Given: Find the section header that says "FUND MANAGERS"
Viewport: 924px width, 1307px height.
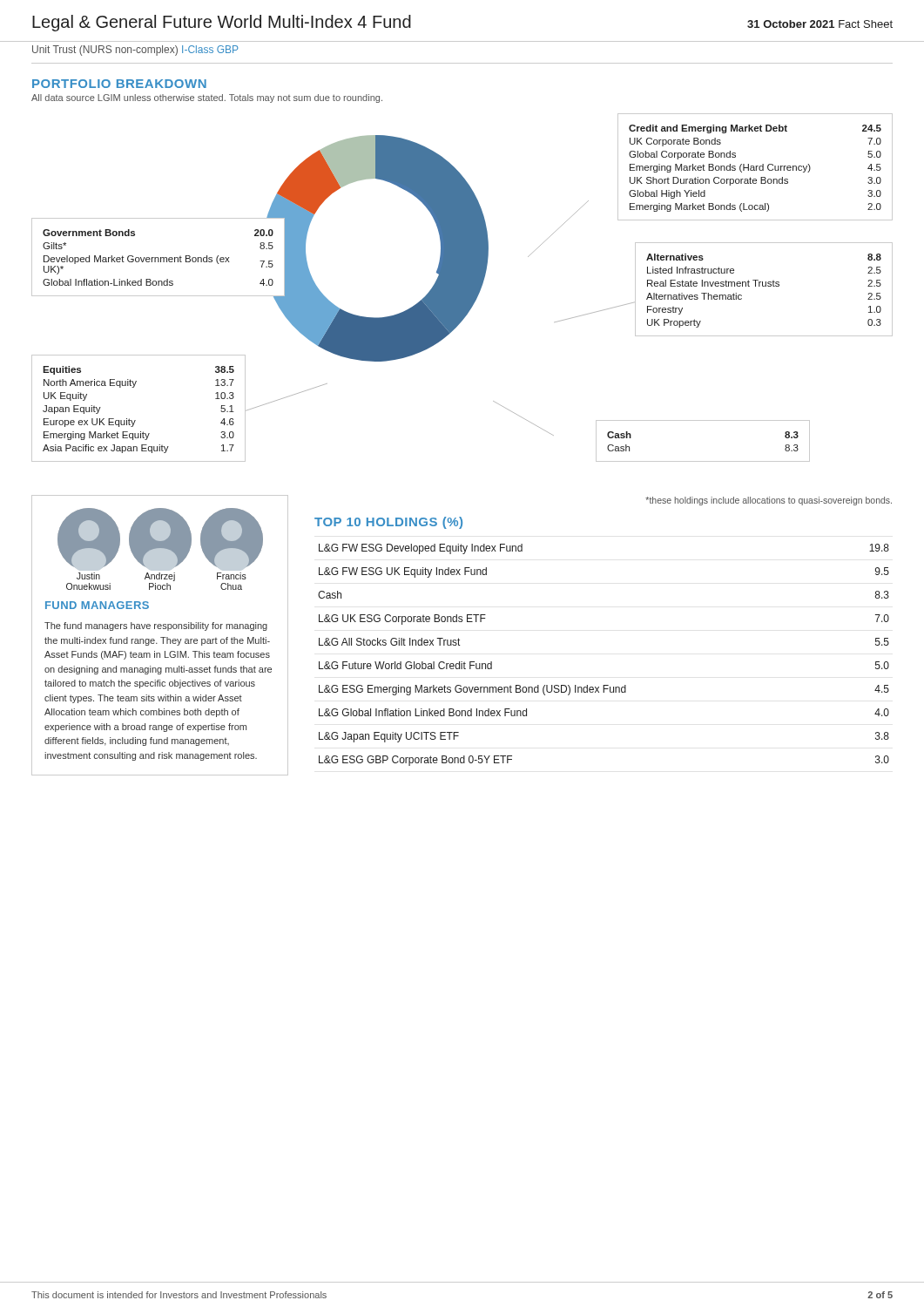Looking at the screenshot, I should point(97,605).
